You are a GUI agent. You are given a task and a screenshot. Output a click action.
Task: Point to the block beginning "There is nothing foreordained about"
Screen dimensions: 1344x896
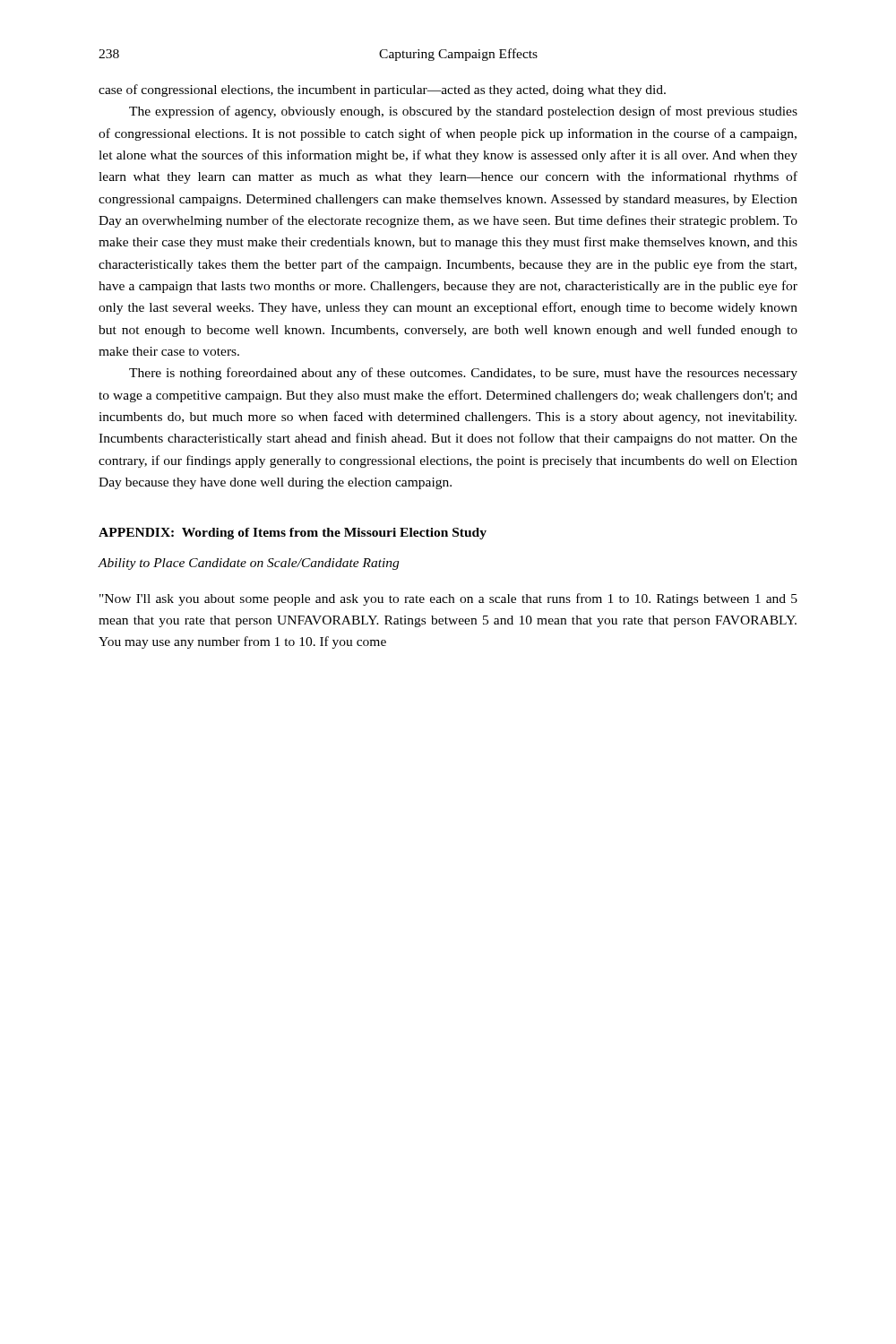[448, 428]
